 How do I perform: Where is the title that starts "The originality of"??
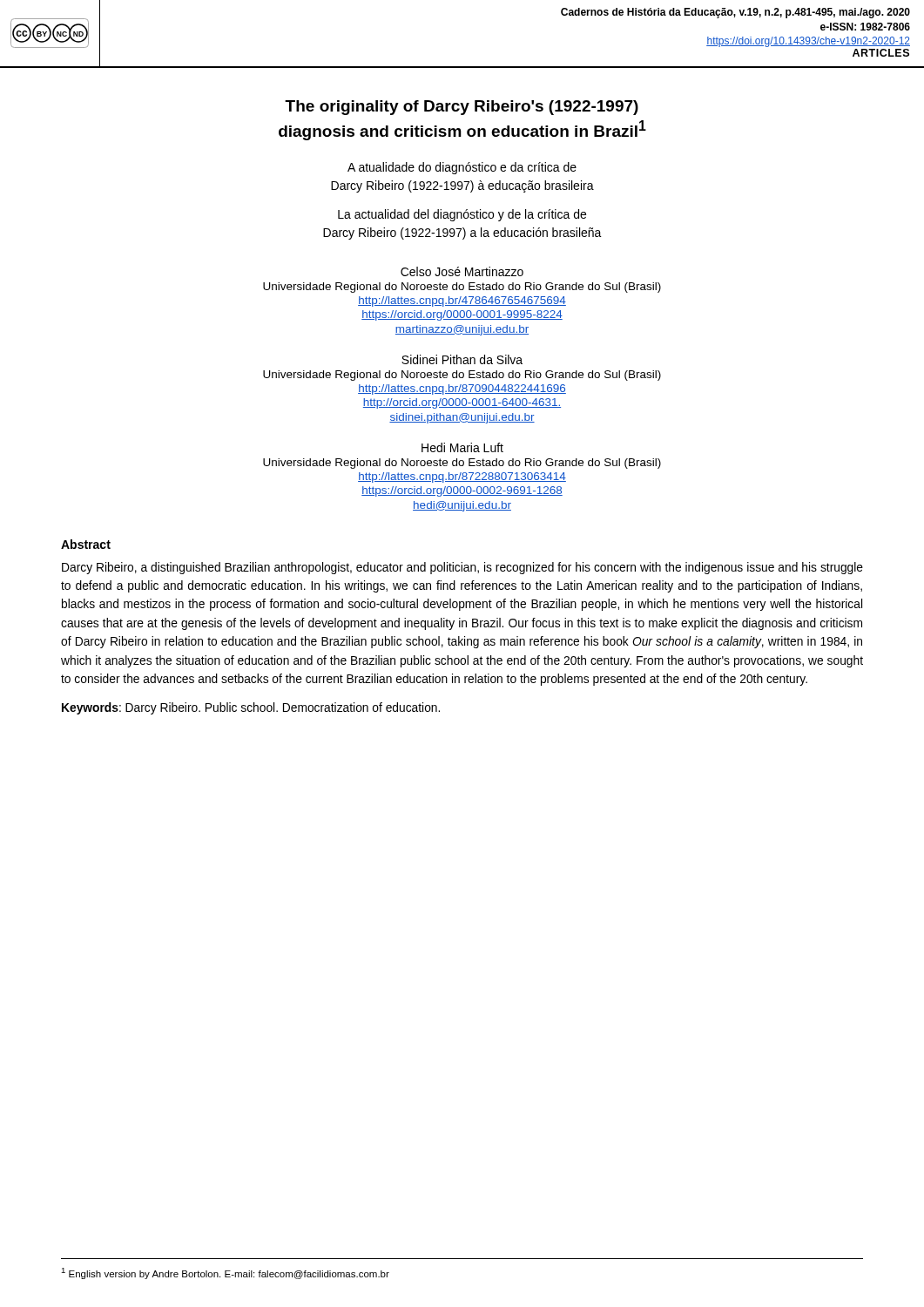coord(462,119)
